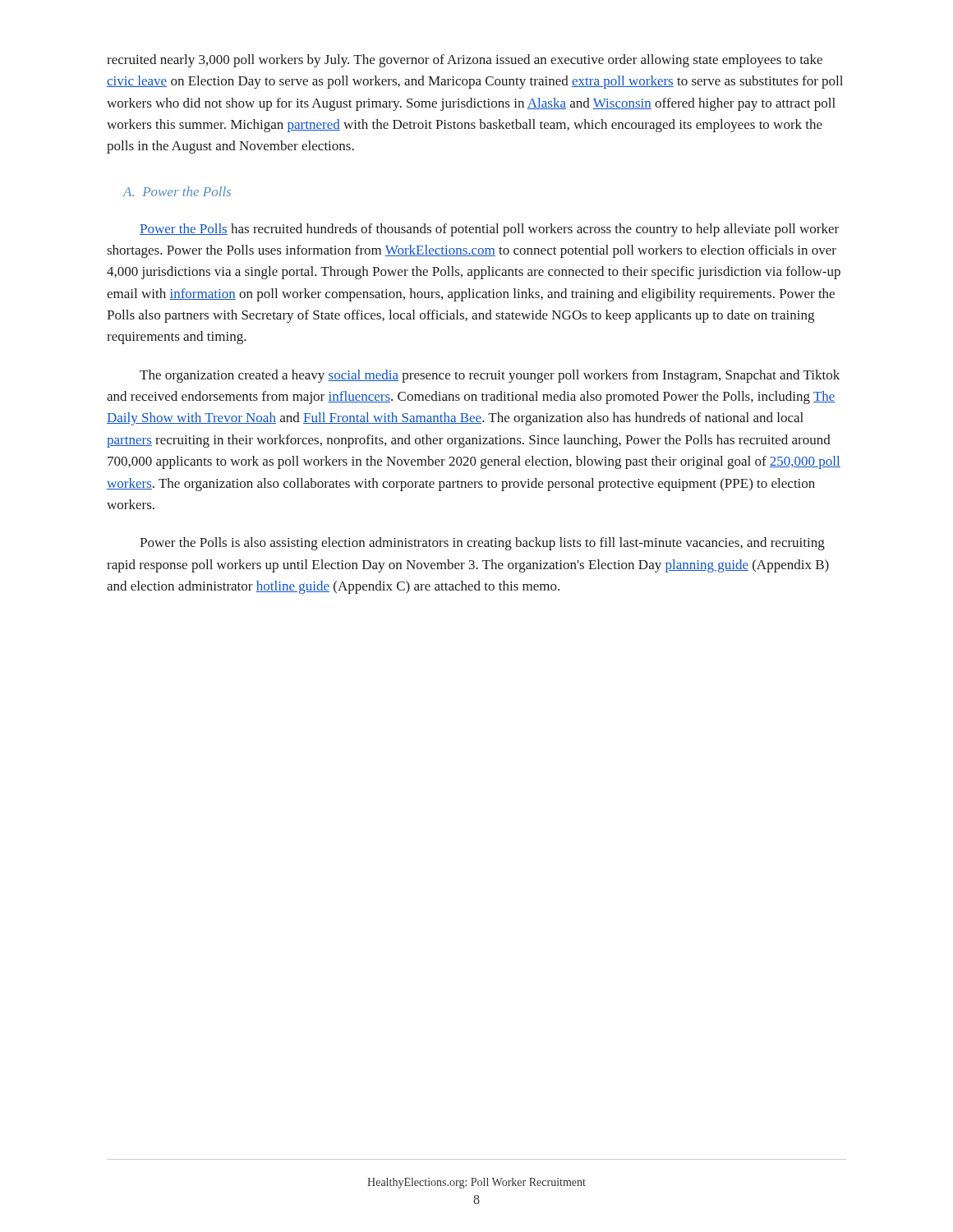Locate the block of text that opens with "The organization created a heavy social"
The image size is (953, 1232).
[x=474, y=440]
